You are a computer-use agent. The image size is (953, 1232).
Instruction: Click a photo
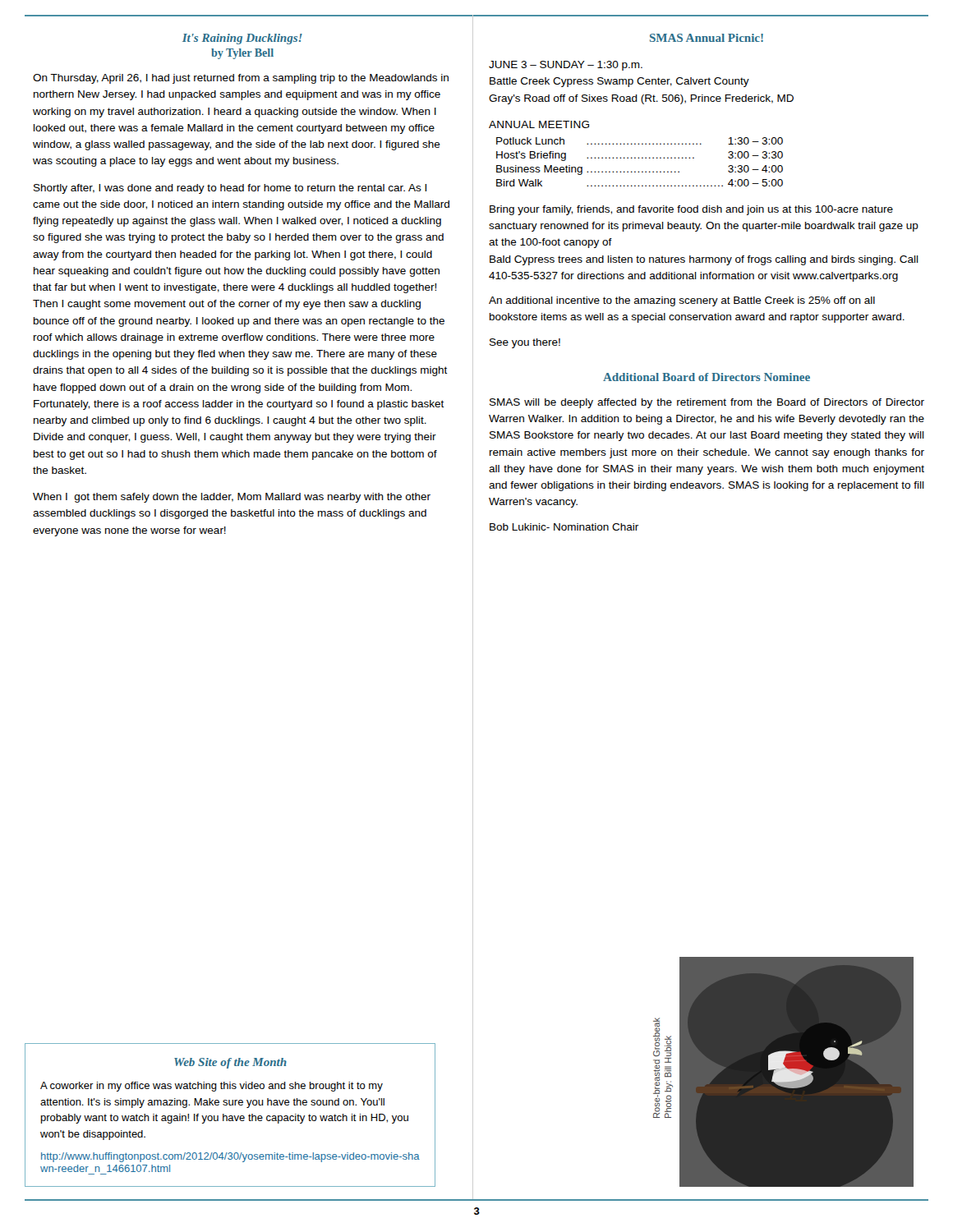[x=786, y=1068]
